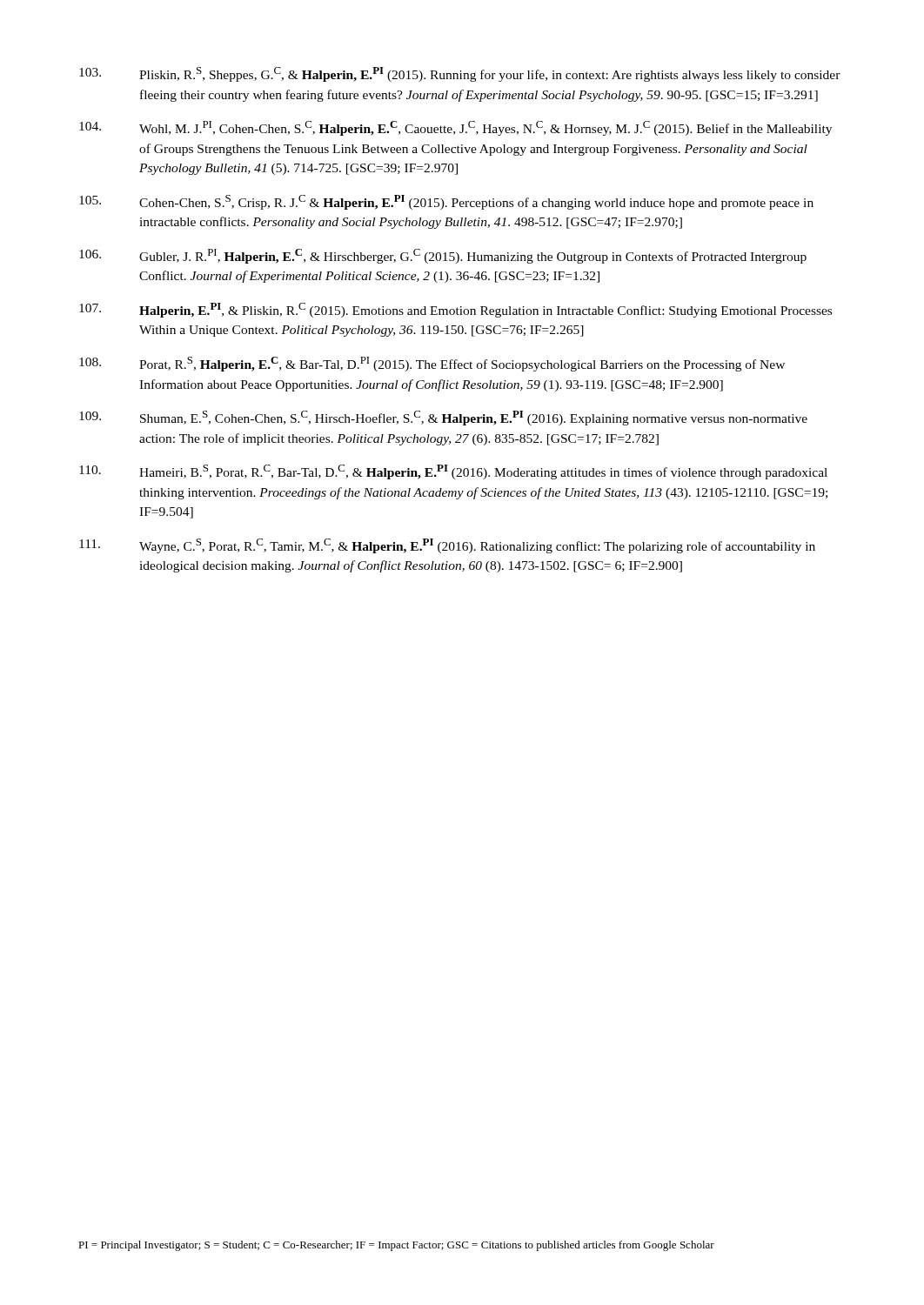Locate the passage starting "PI = Principal Investigator;"
Viewport: 924px width, 1305px height.
[x=396, y=1244]
